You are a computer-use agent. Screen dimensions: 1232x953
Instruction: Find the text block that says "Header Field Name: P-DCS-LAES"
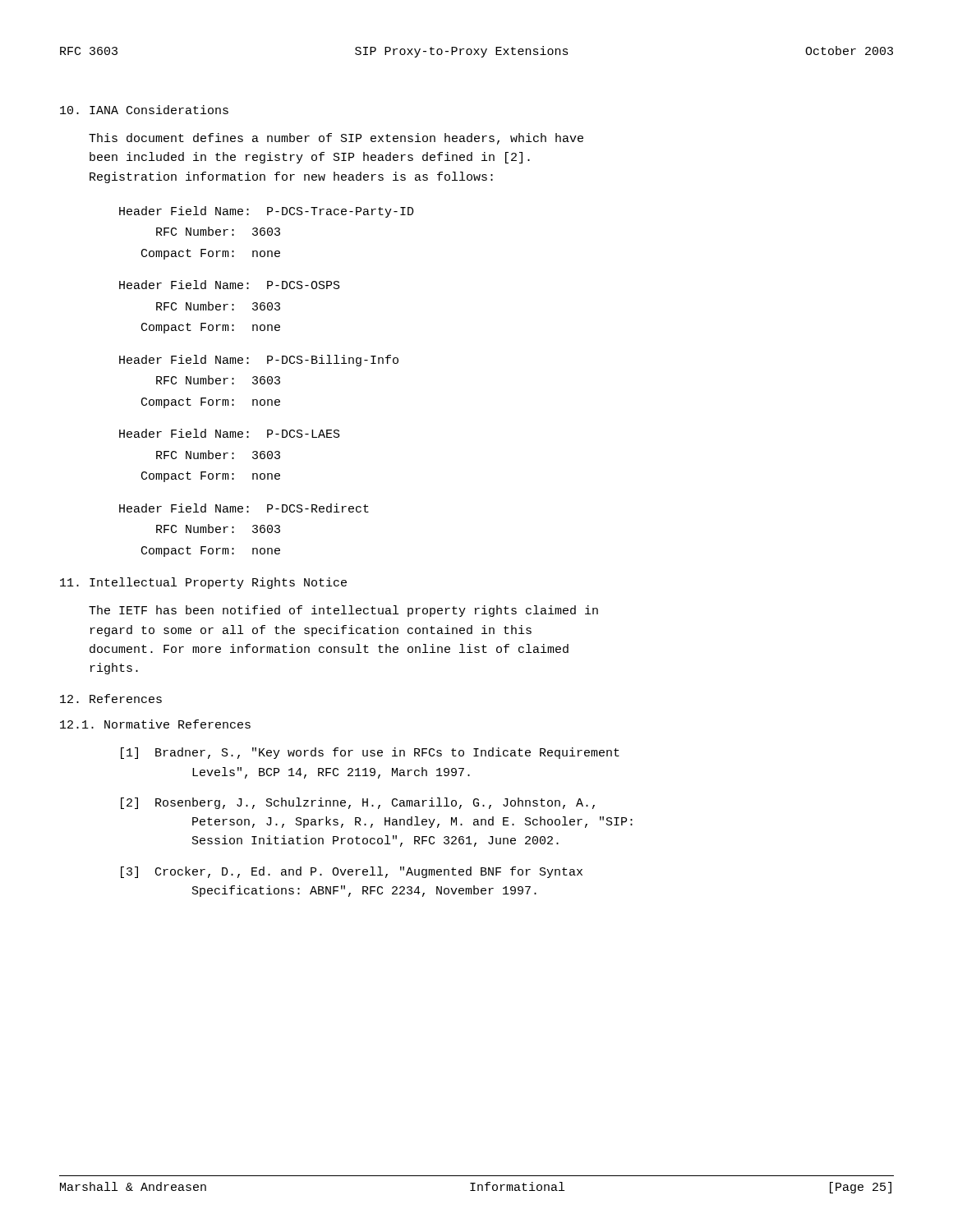tap(229, 456)
